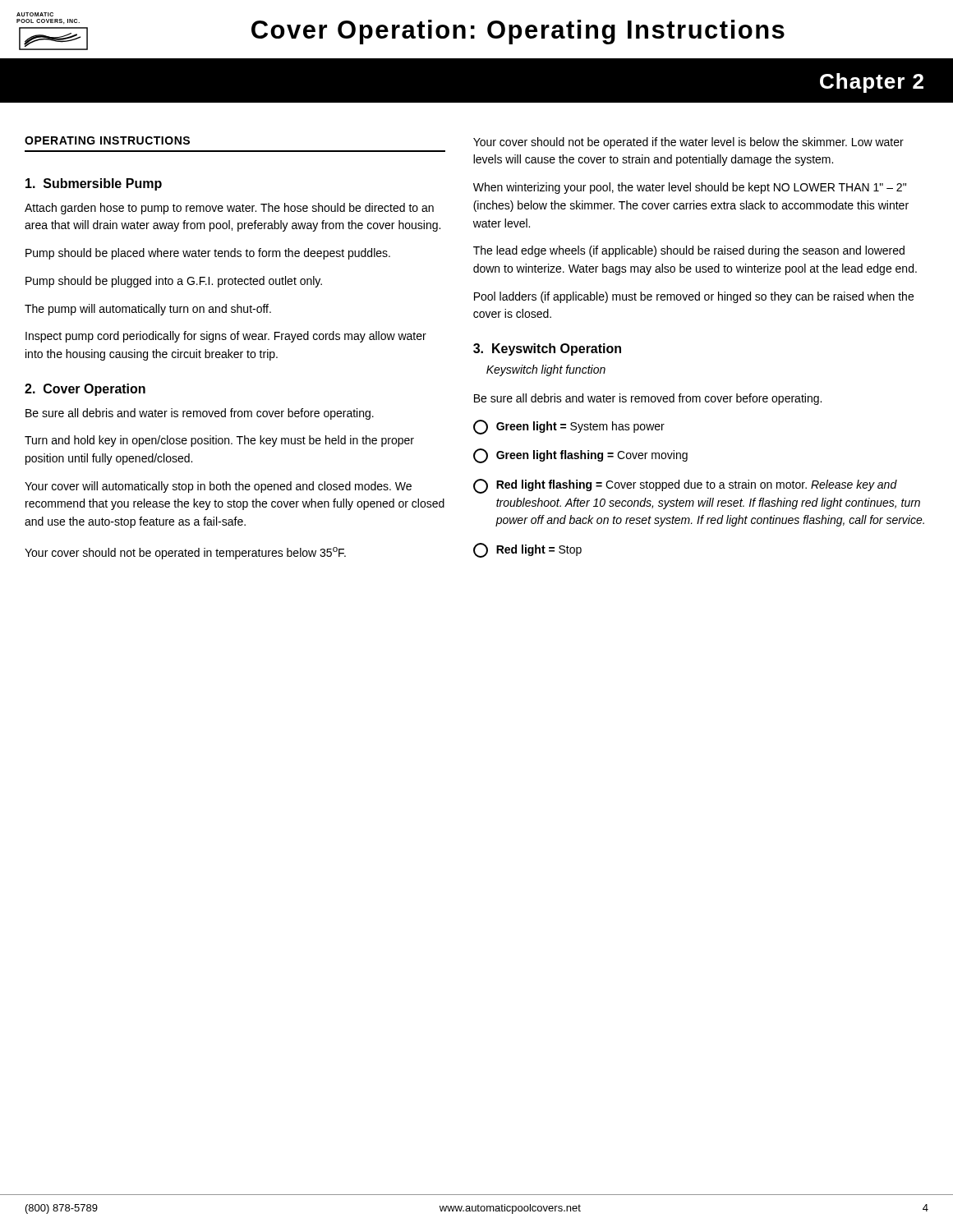Click where it says "Chapter 2"
The width and height of the screenshot is (953, 1232).
pyautogui.click(x=872, y=81)
